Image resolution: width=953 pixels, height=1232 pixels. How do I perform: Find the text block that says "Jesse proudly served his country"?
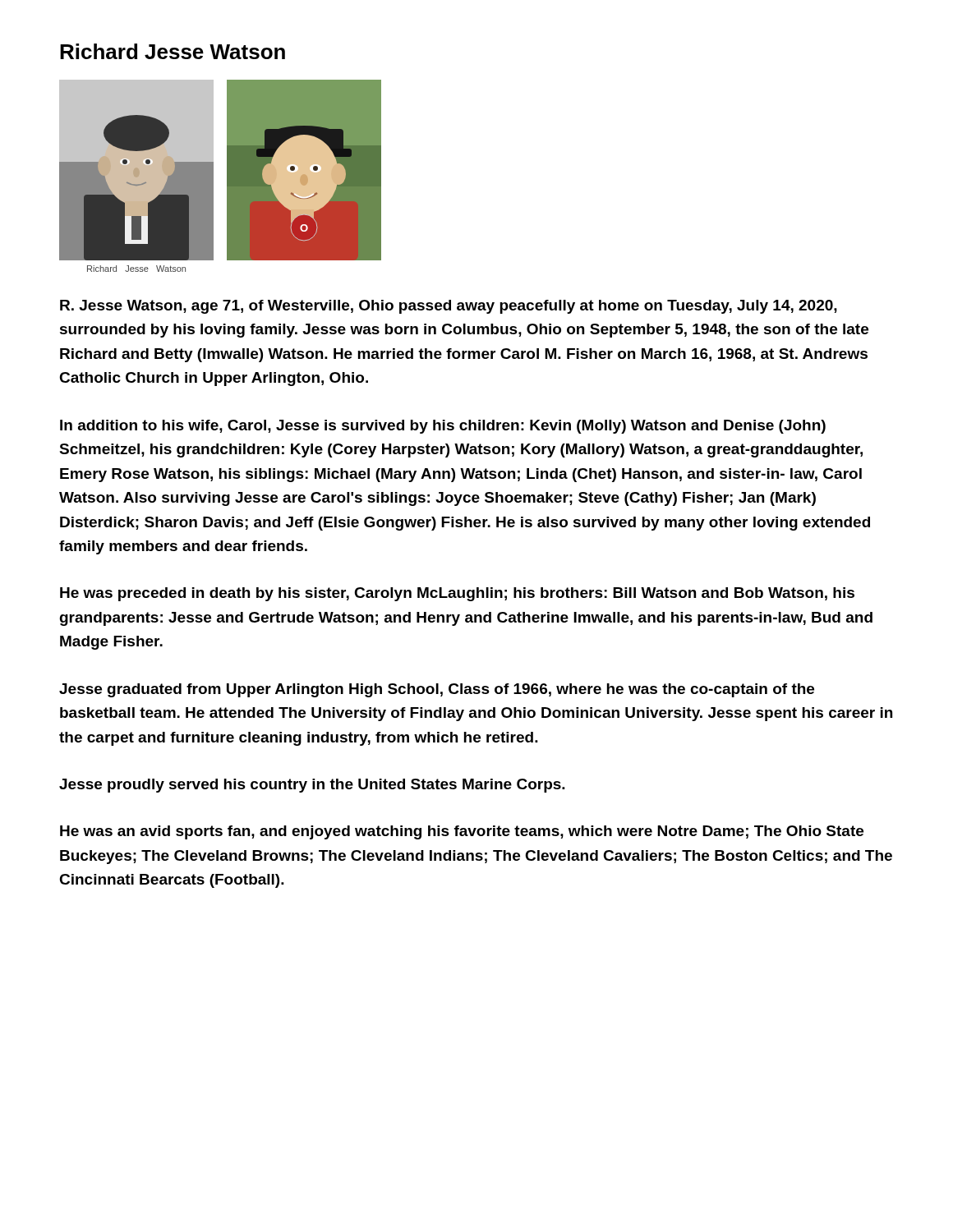312,784
